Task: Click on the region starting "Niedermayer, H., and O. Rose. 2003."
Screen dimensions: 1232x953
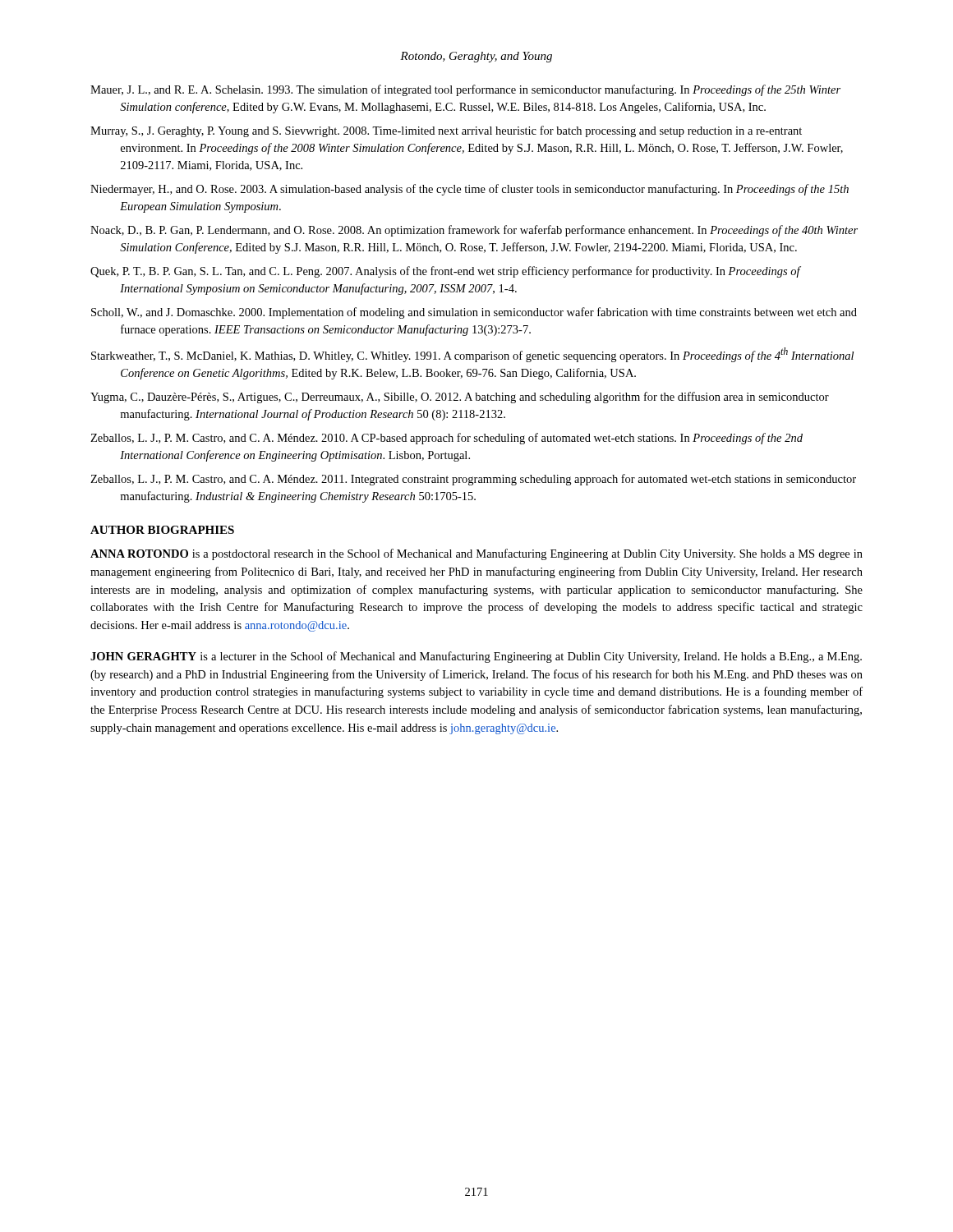Action: click(470, 198)
